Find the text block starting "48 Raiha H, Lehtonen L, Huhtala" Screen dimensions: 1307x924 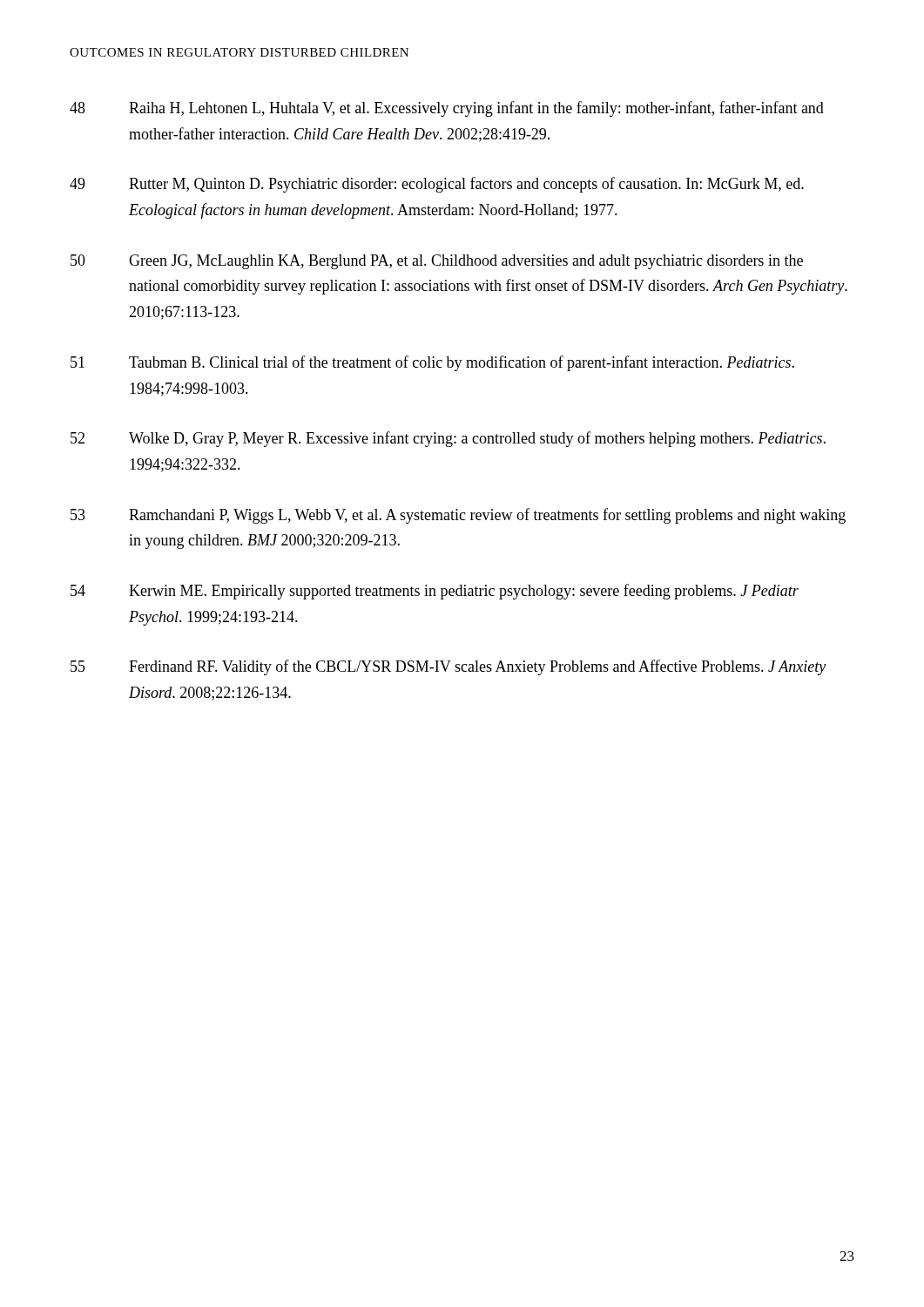tap(462, 122)
